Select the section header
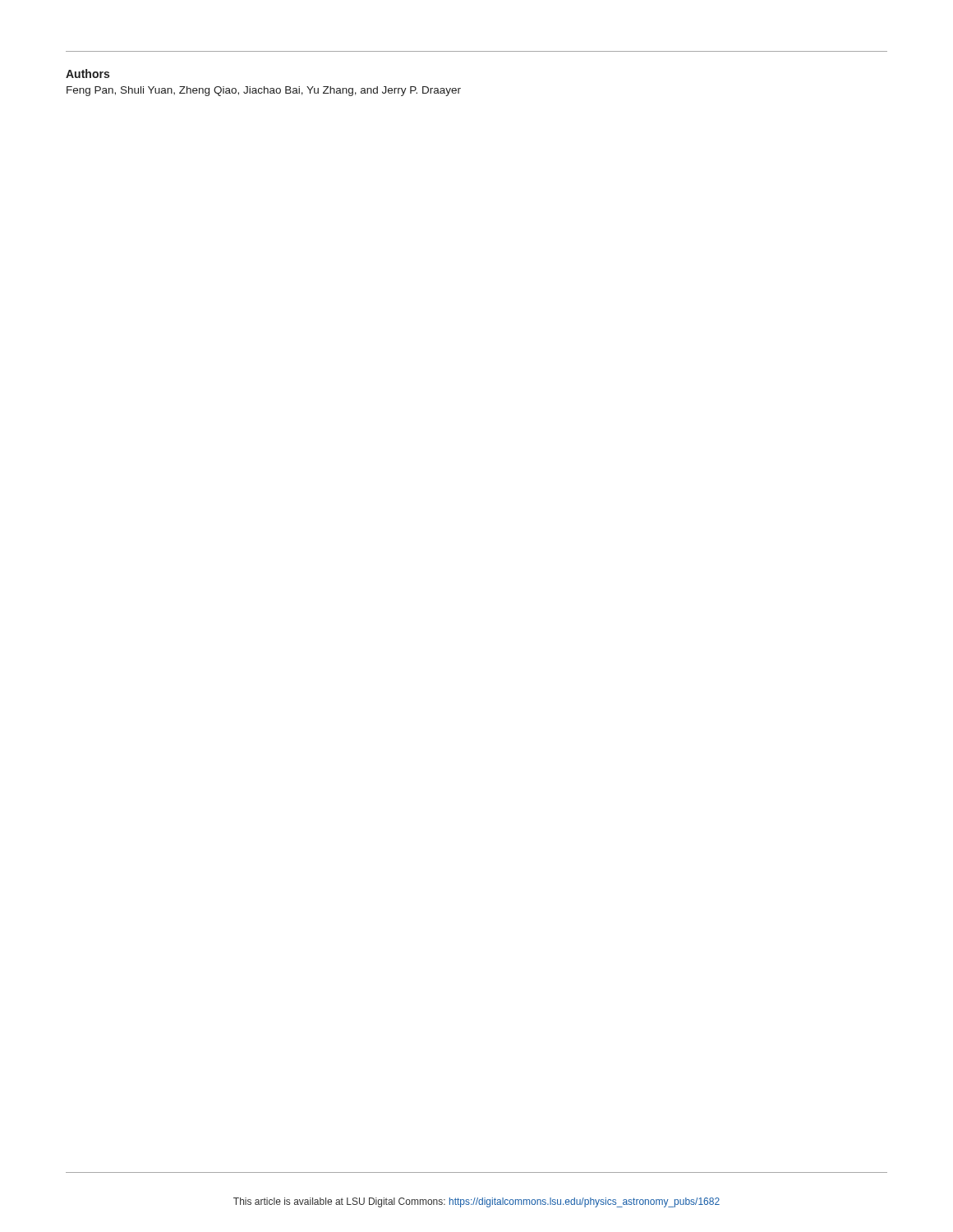Image resolution: width=953 pixels, height=1232 pixels. click(x=88, y=74)
